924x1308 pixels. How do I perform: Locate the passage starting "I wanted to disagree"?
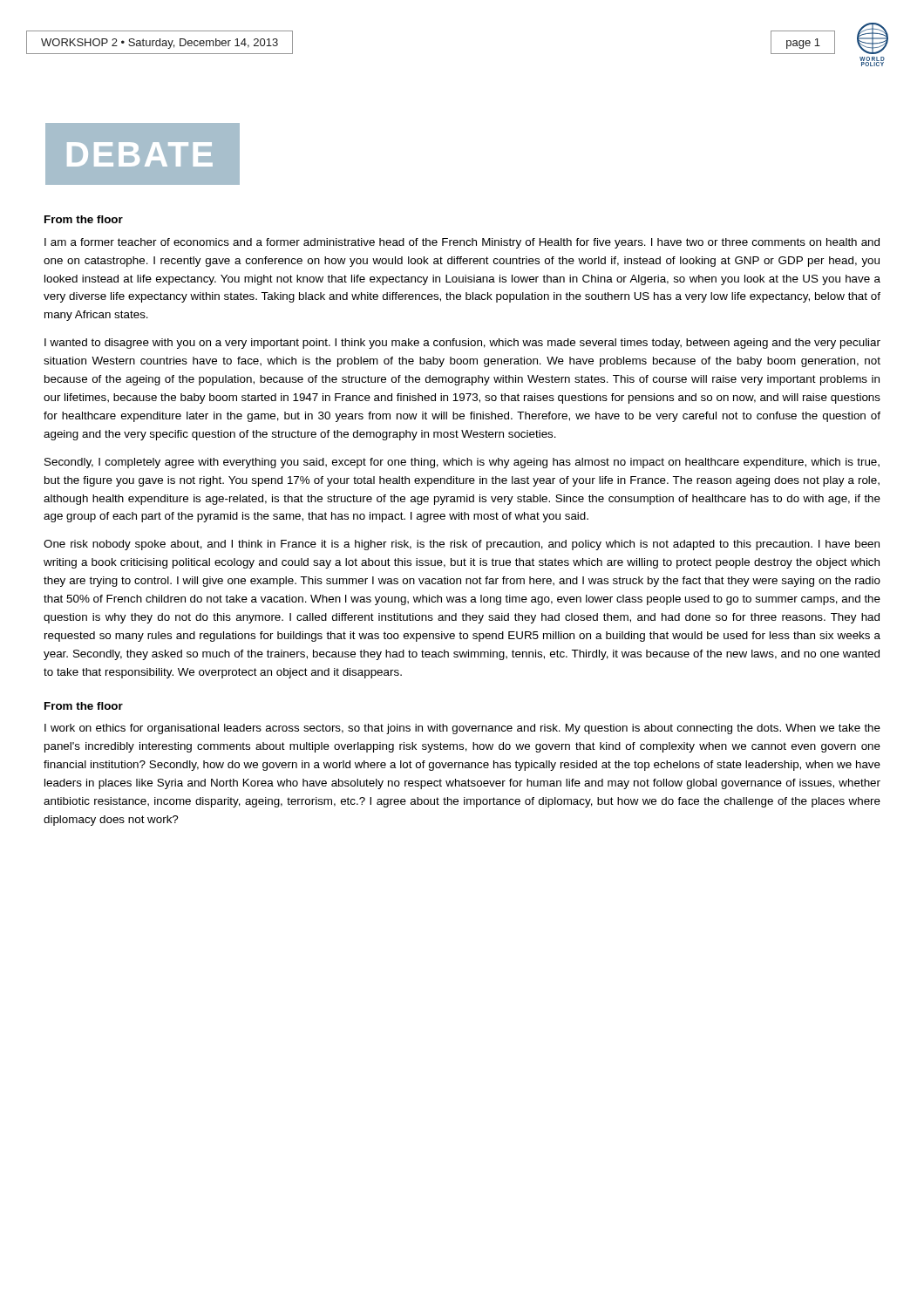(462, 388)
